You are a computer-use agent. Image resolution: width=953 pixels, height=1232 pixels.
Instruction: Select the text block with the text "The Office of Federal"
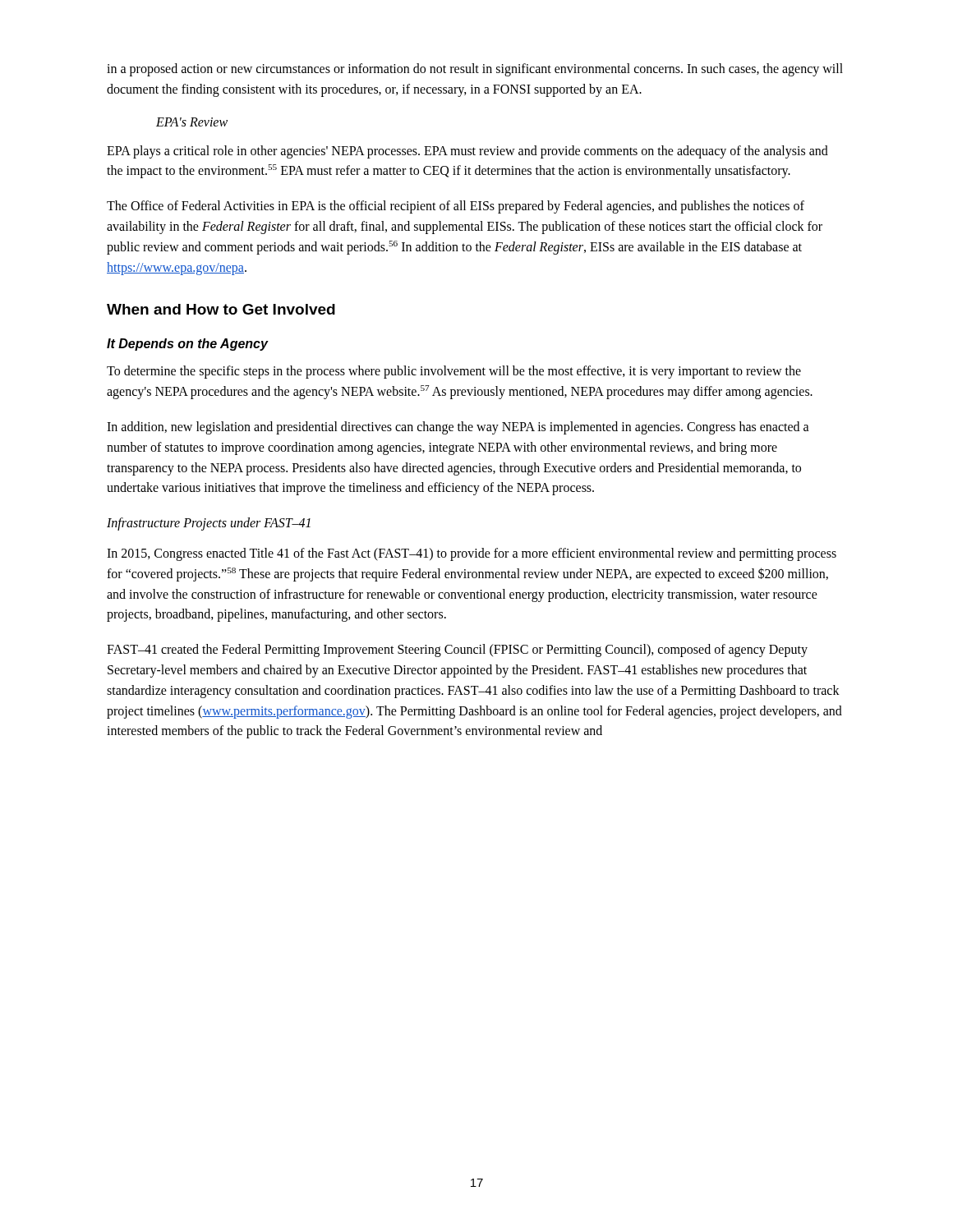[x=465, y=236]
